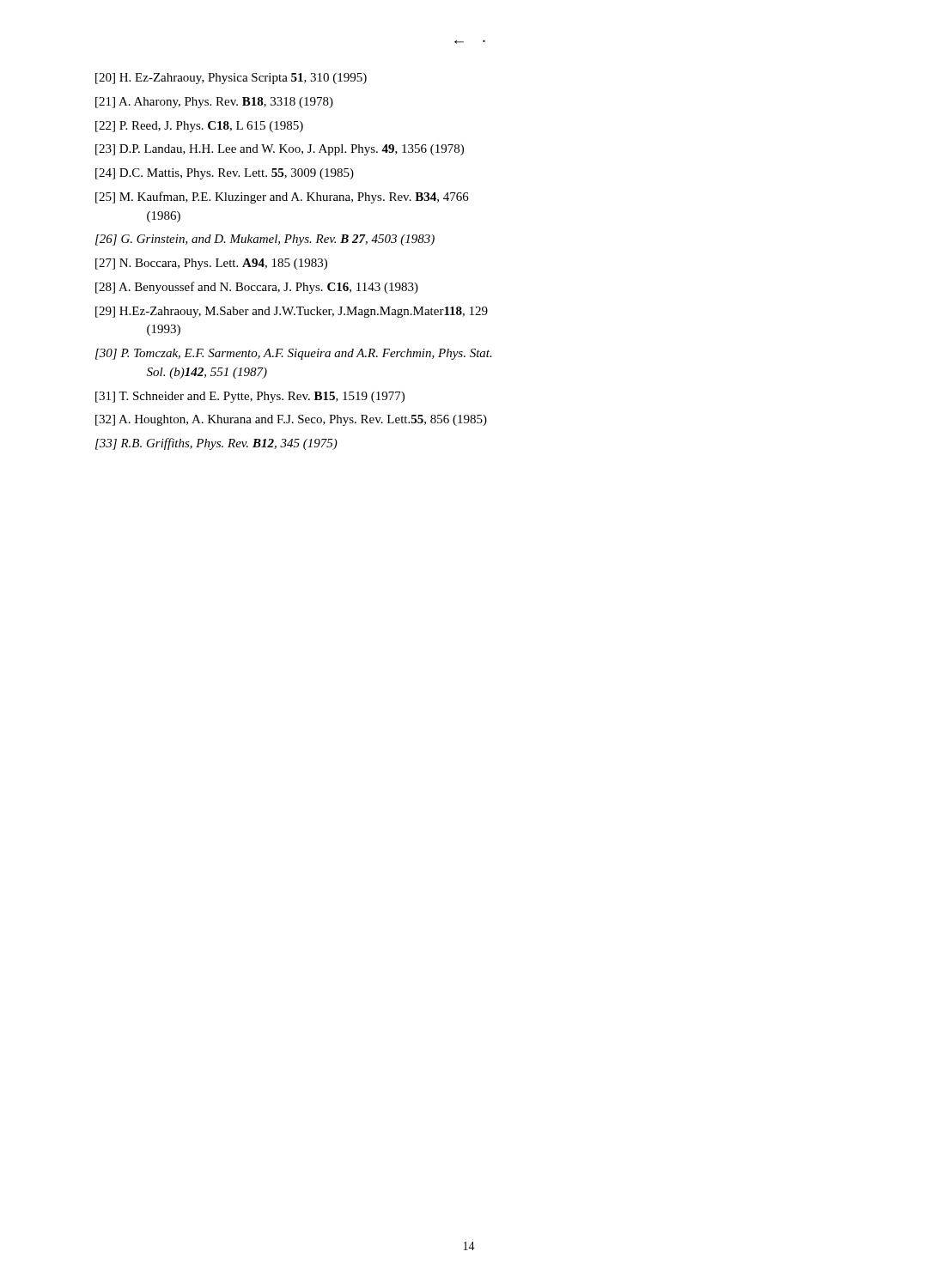The height and width of the screenshot is (1288, 937).
Task: Select the block starting "[33] R.B. Griffiths,"
Action: (x=216, y=443)
